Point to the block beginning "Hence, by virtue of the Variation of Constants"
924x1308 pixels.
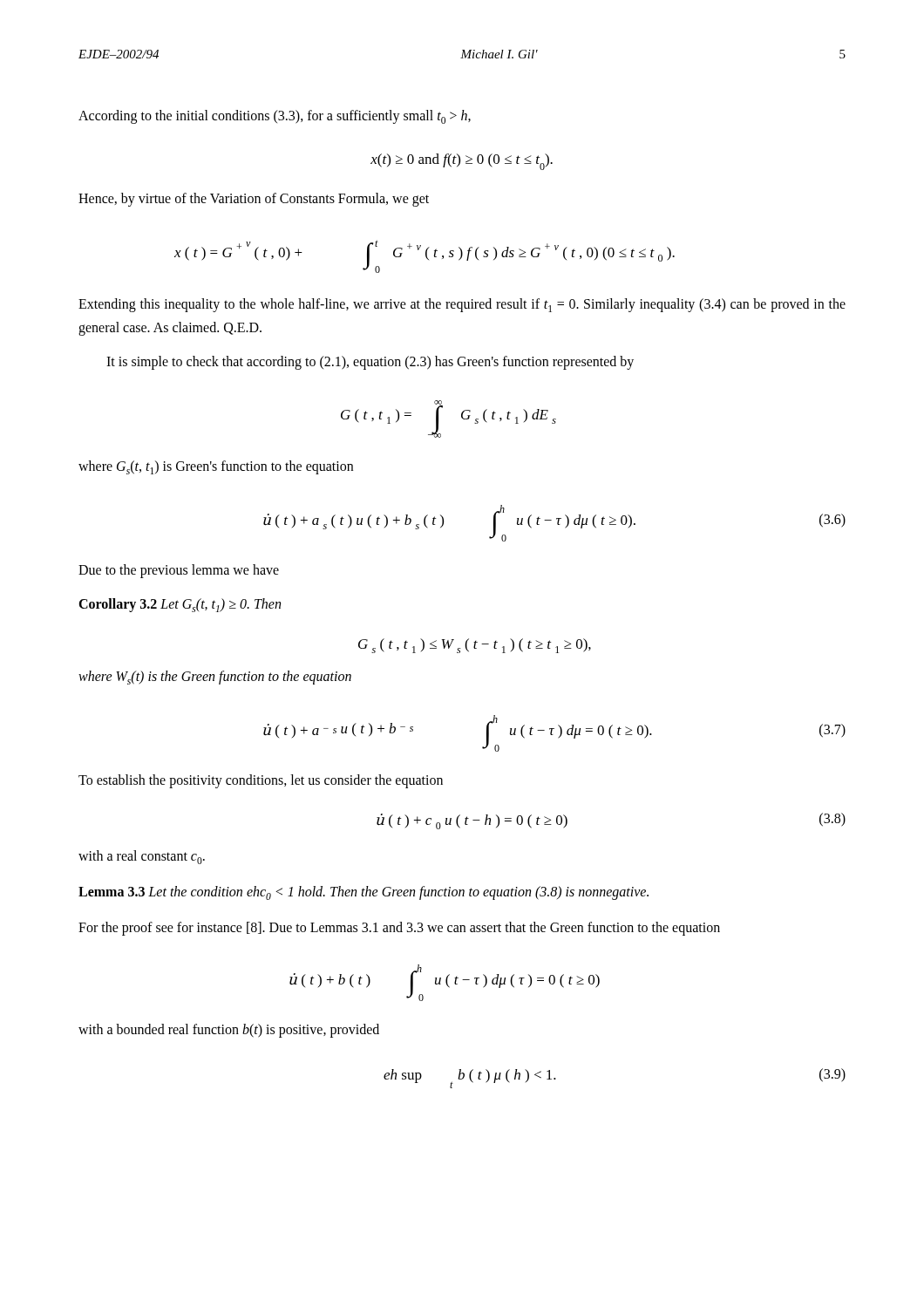point(254,198)
